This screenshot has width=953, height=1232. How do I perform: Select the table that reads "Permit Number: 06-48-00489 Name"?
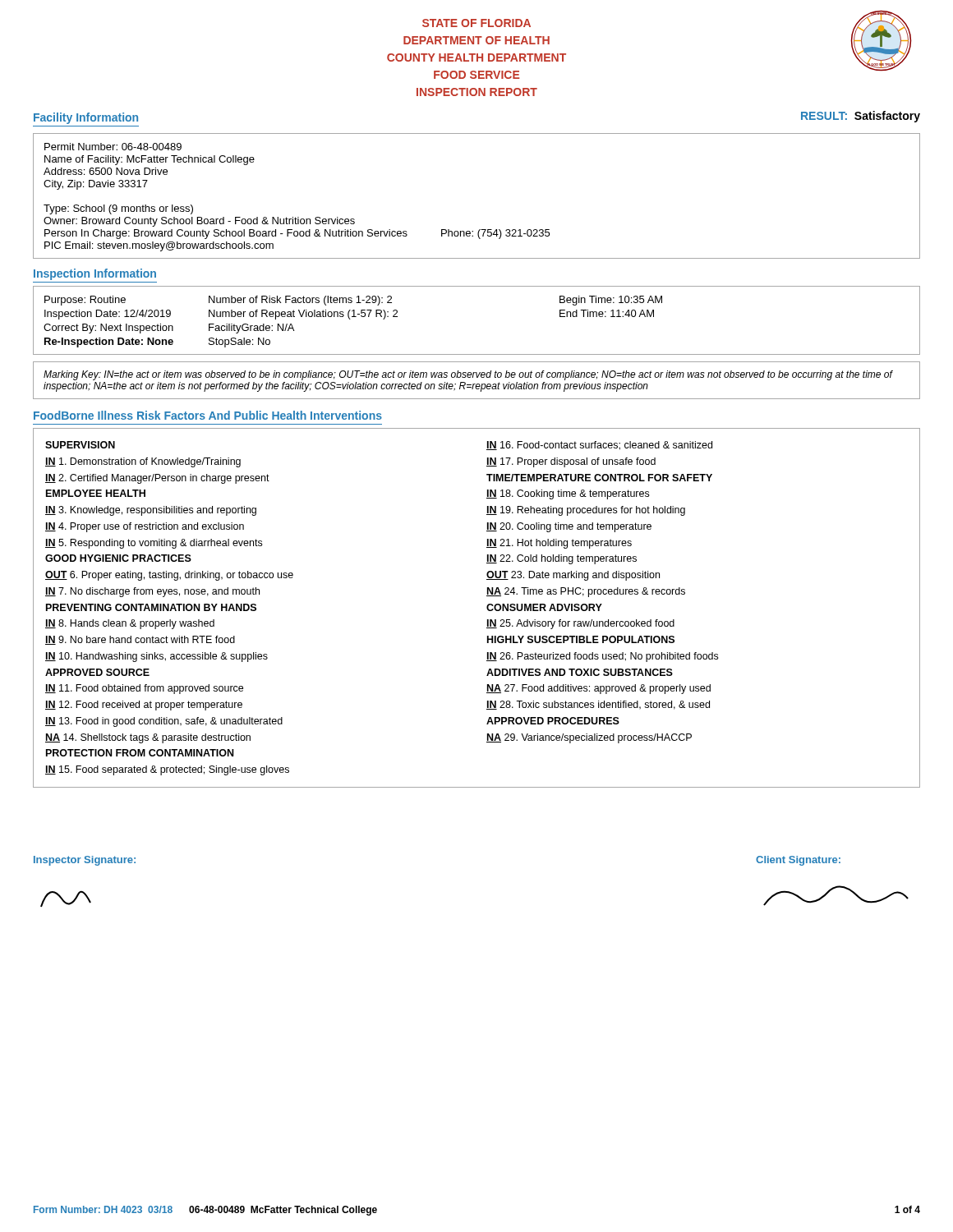[x=476, y=196]
